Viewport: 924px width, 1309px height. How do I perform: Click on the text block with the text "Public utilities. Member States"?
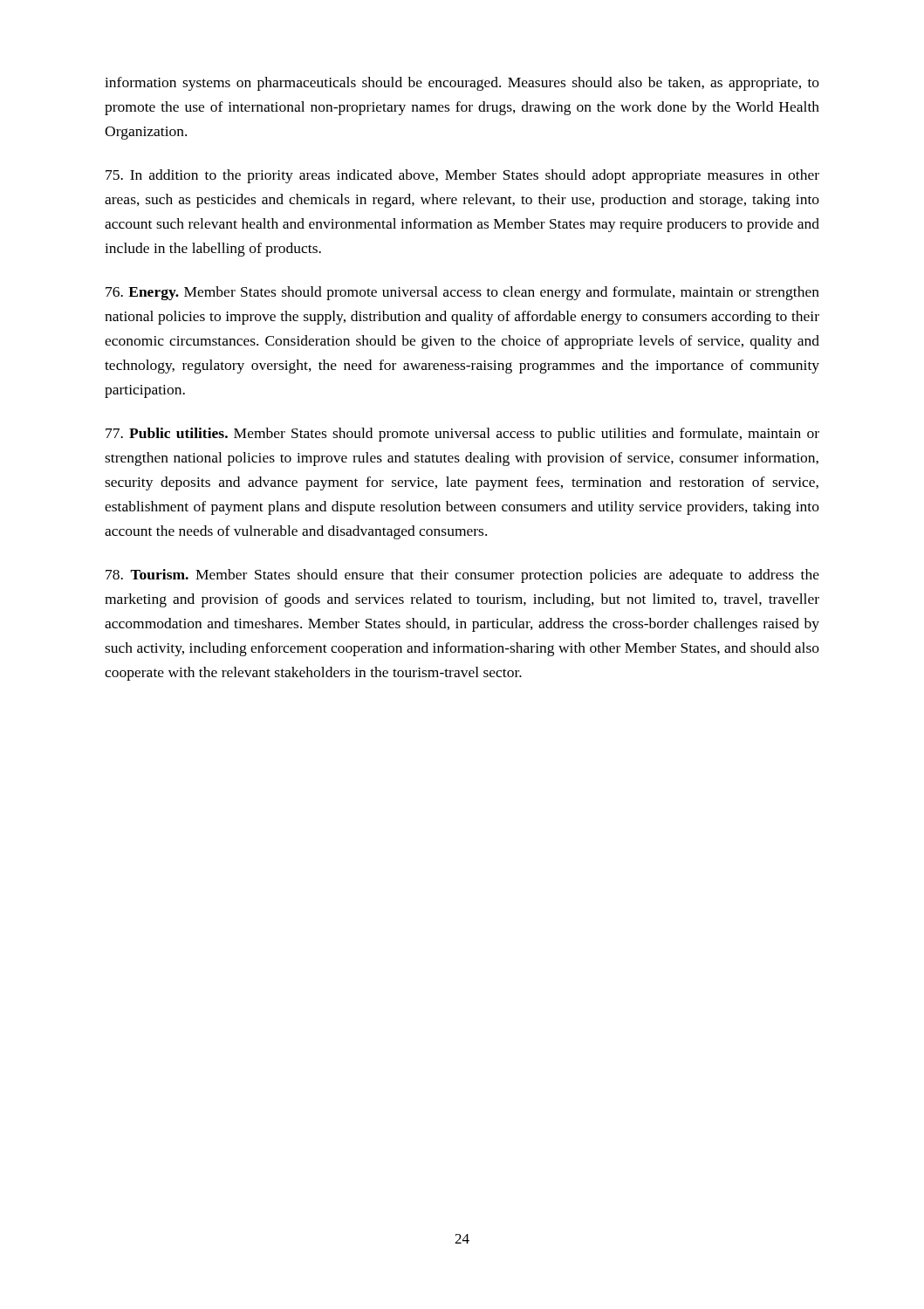[x=462, y=482]
